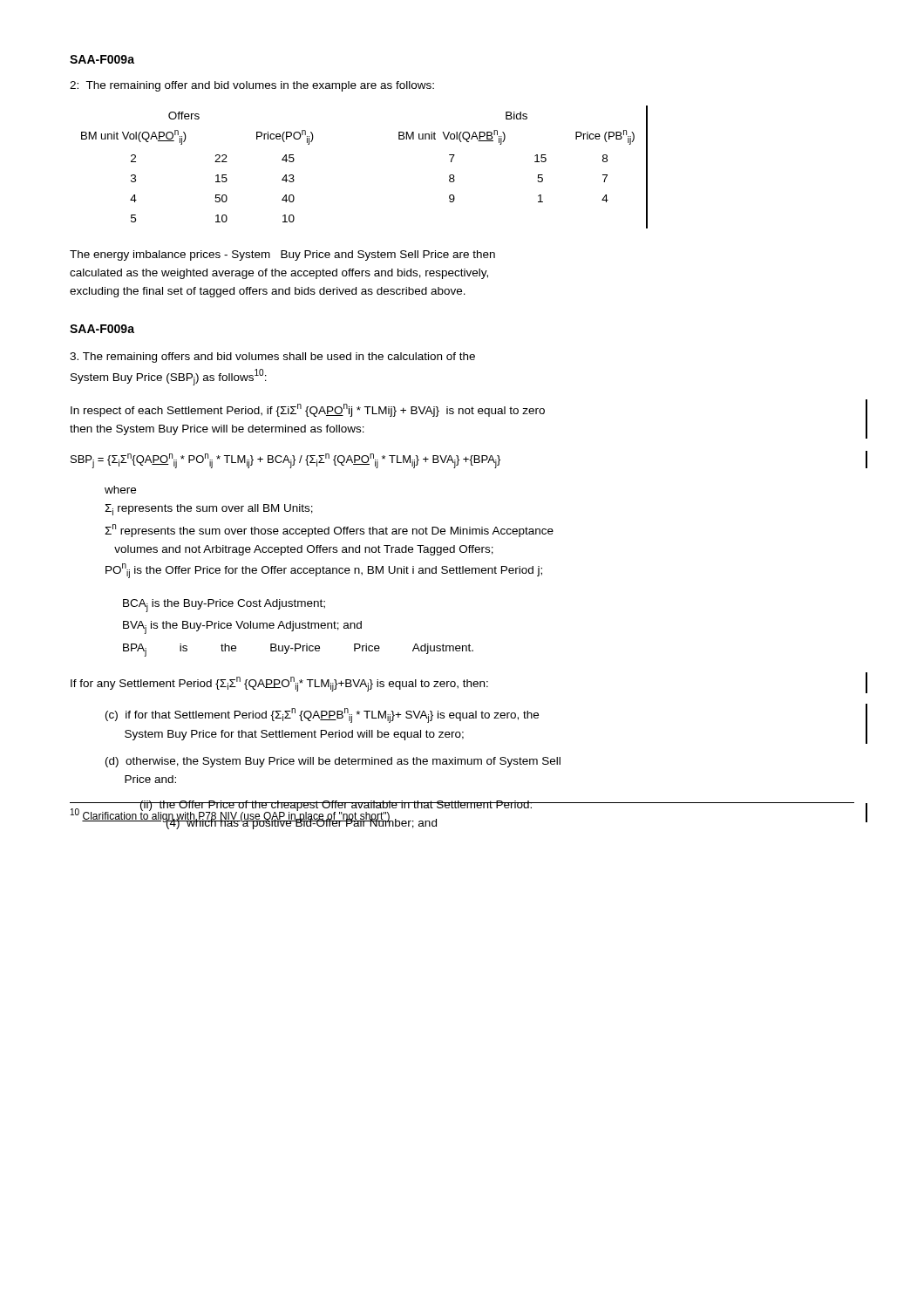
Task: Click the passage that begins "In respect of each Settlement Period, if {ΣiΣn"
Action: point(462,419)
